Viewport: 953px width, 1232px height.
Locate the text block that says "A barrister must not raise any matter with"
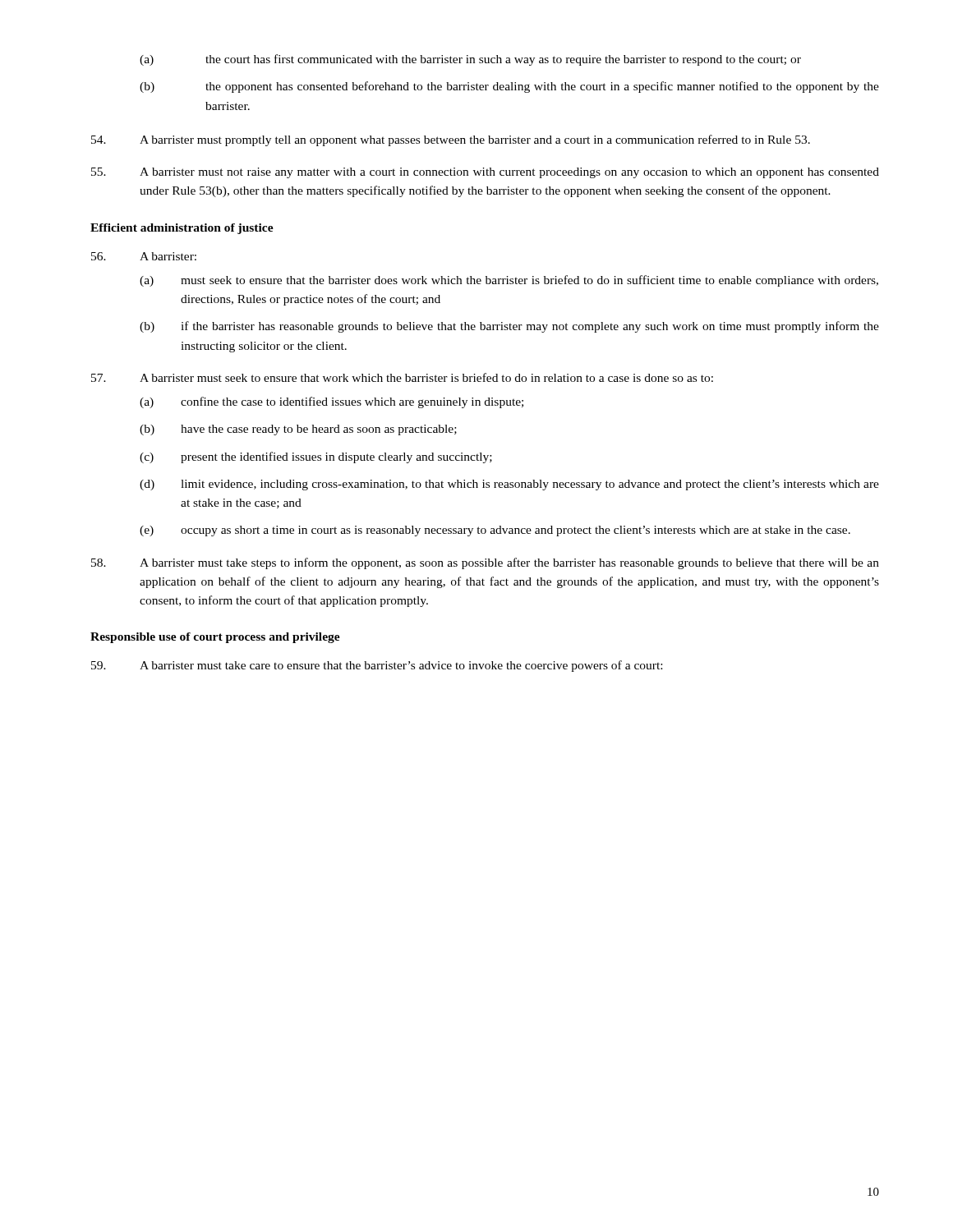[x=485, y=181]
